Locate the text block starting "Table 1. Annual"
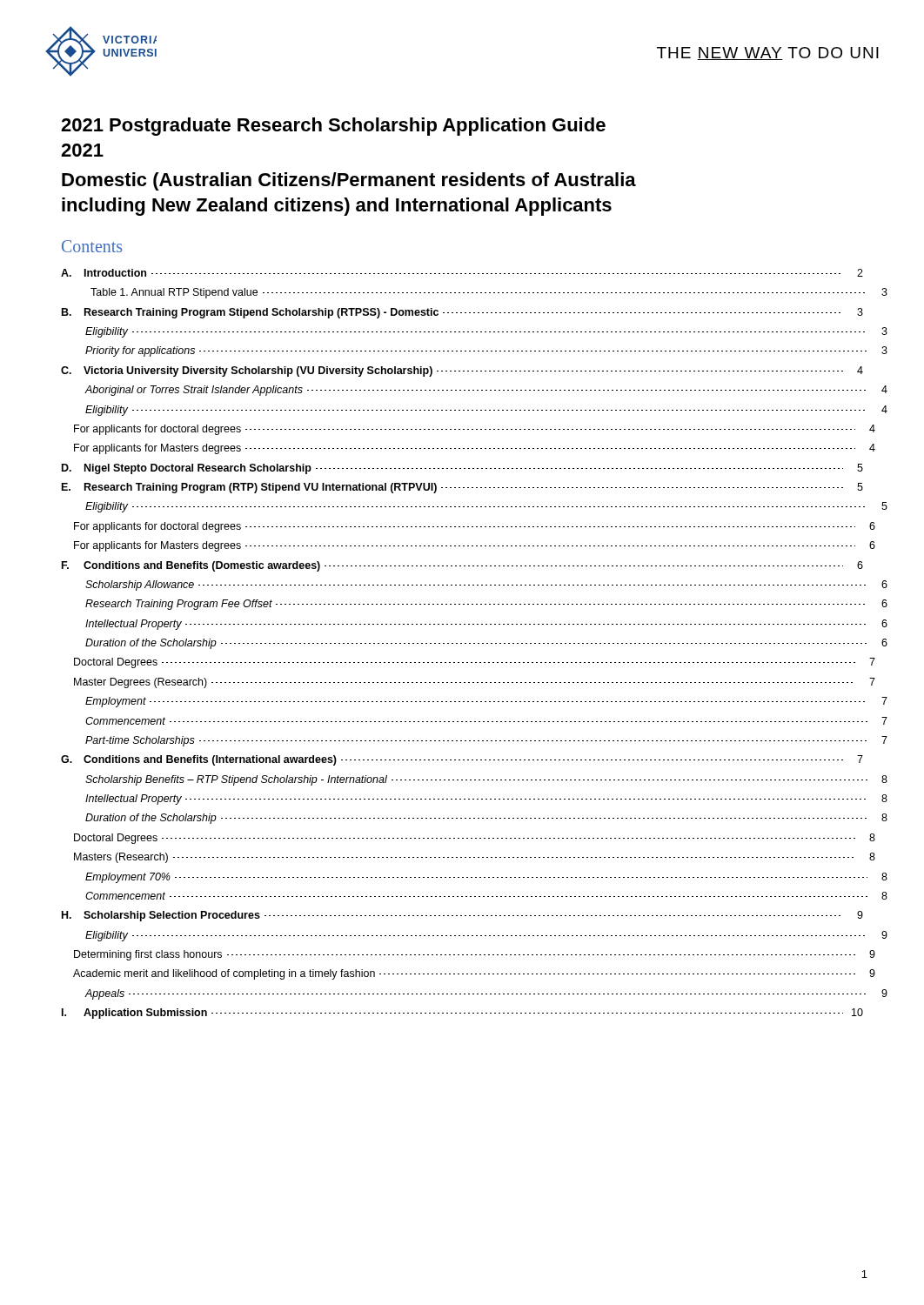The height and width of the screenshot is (1305, 924). coord(489,293)
